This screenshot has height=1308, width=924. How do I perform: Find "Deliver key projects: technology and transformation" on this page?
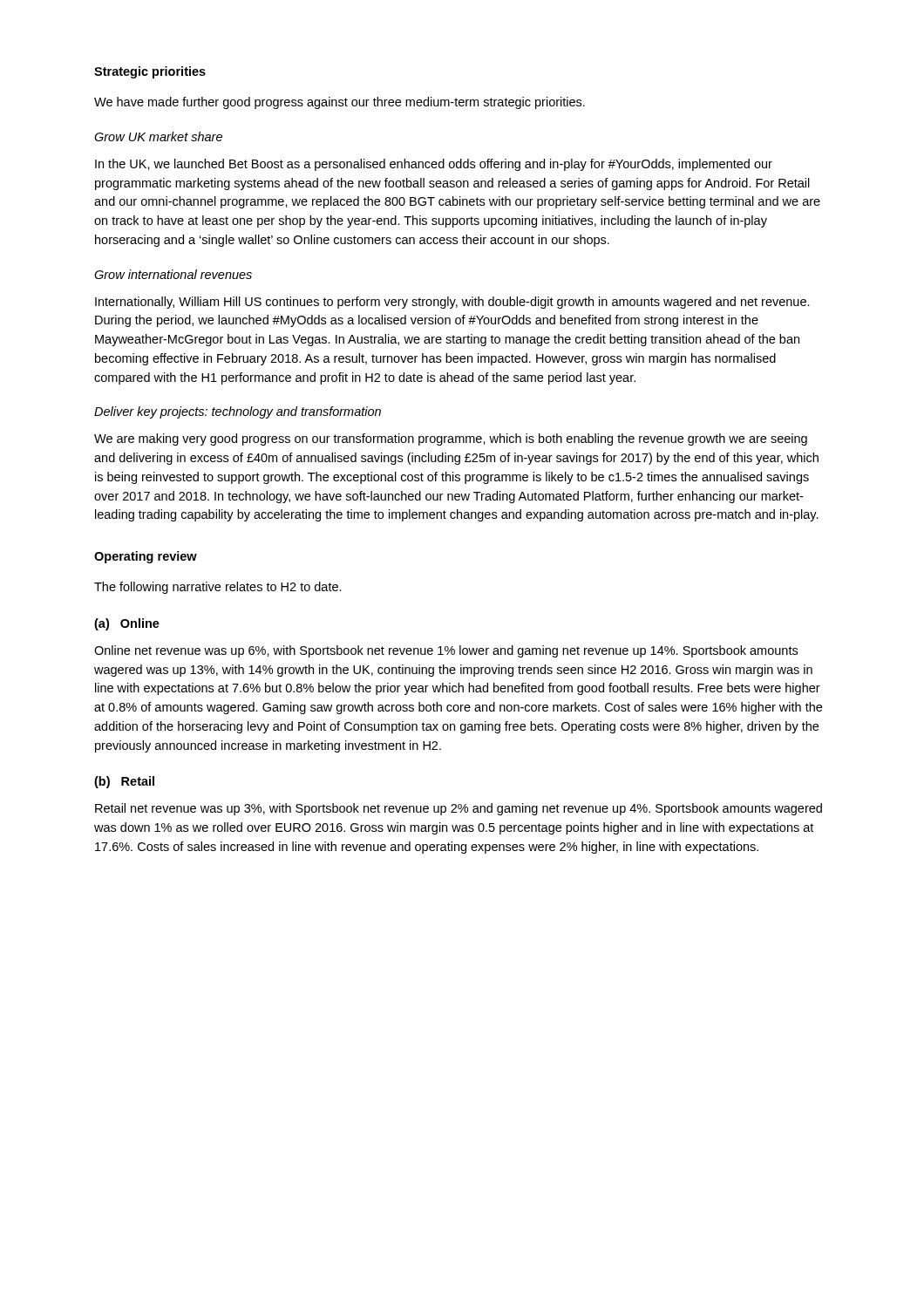pos(238,412)
